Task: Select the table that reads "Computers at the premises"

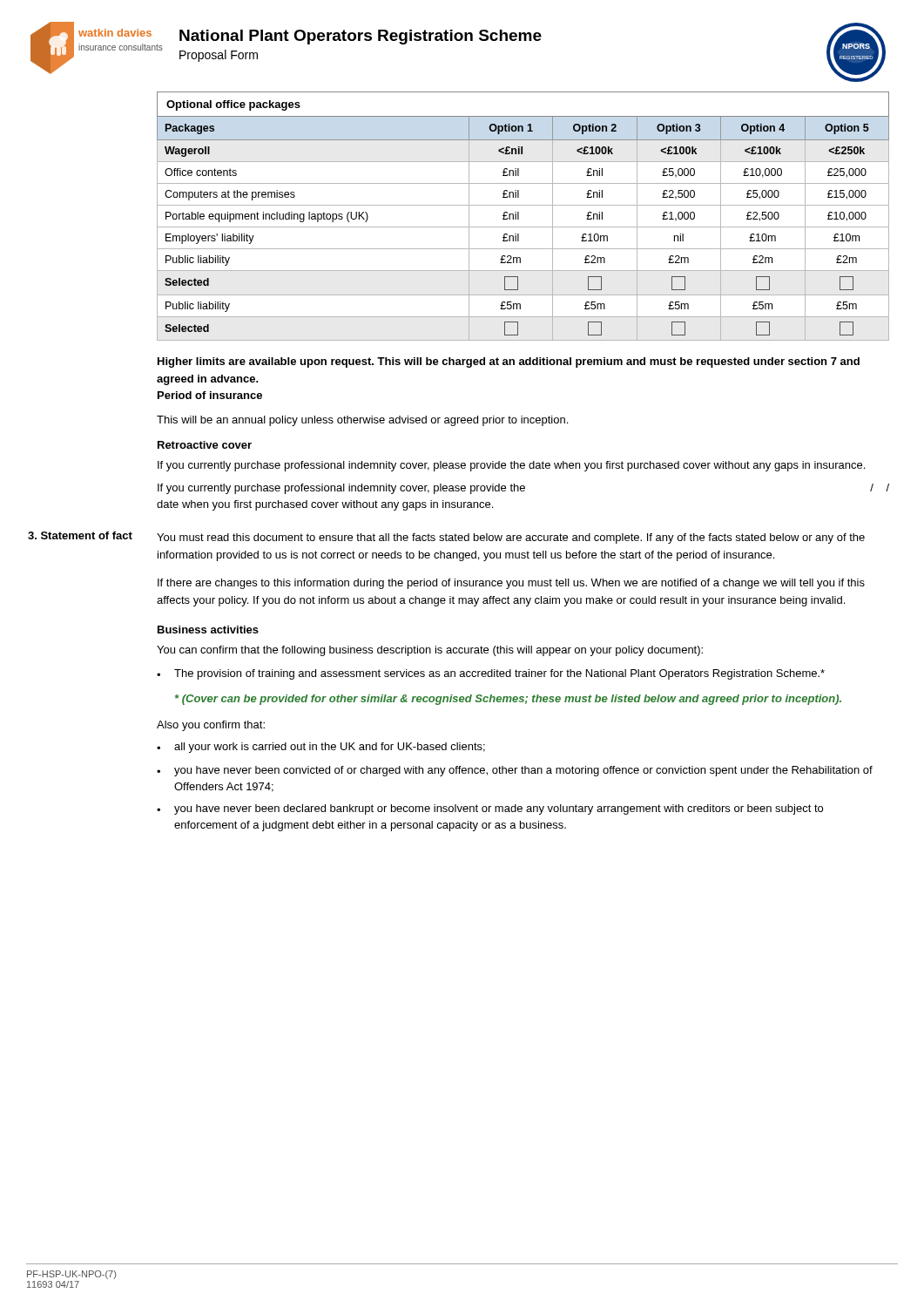Action: pos(523,216)
